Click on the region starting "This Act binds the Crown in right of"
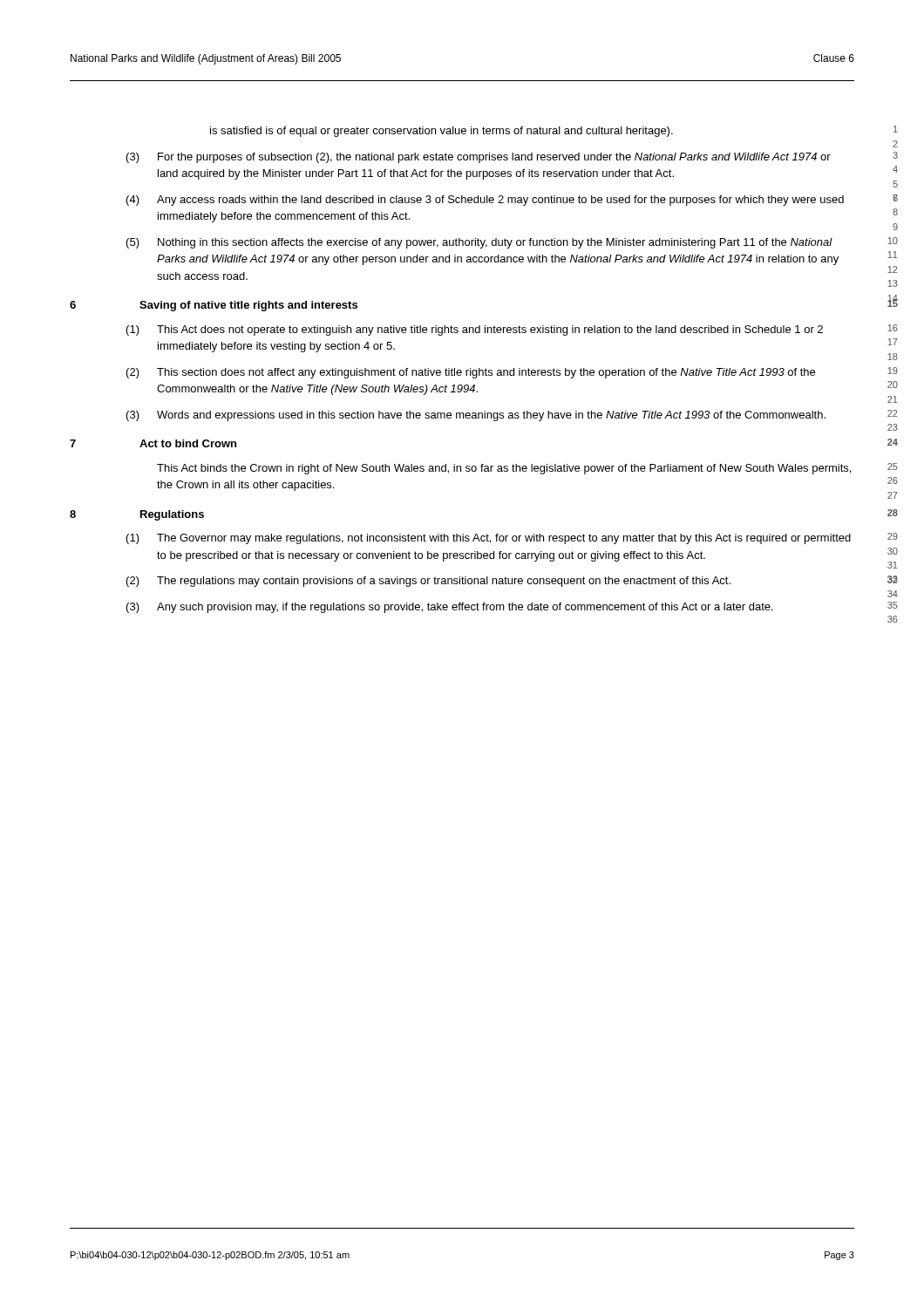 point(462,476)
